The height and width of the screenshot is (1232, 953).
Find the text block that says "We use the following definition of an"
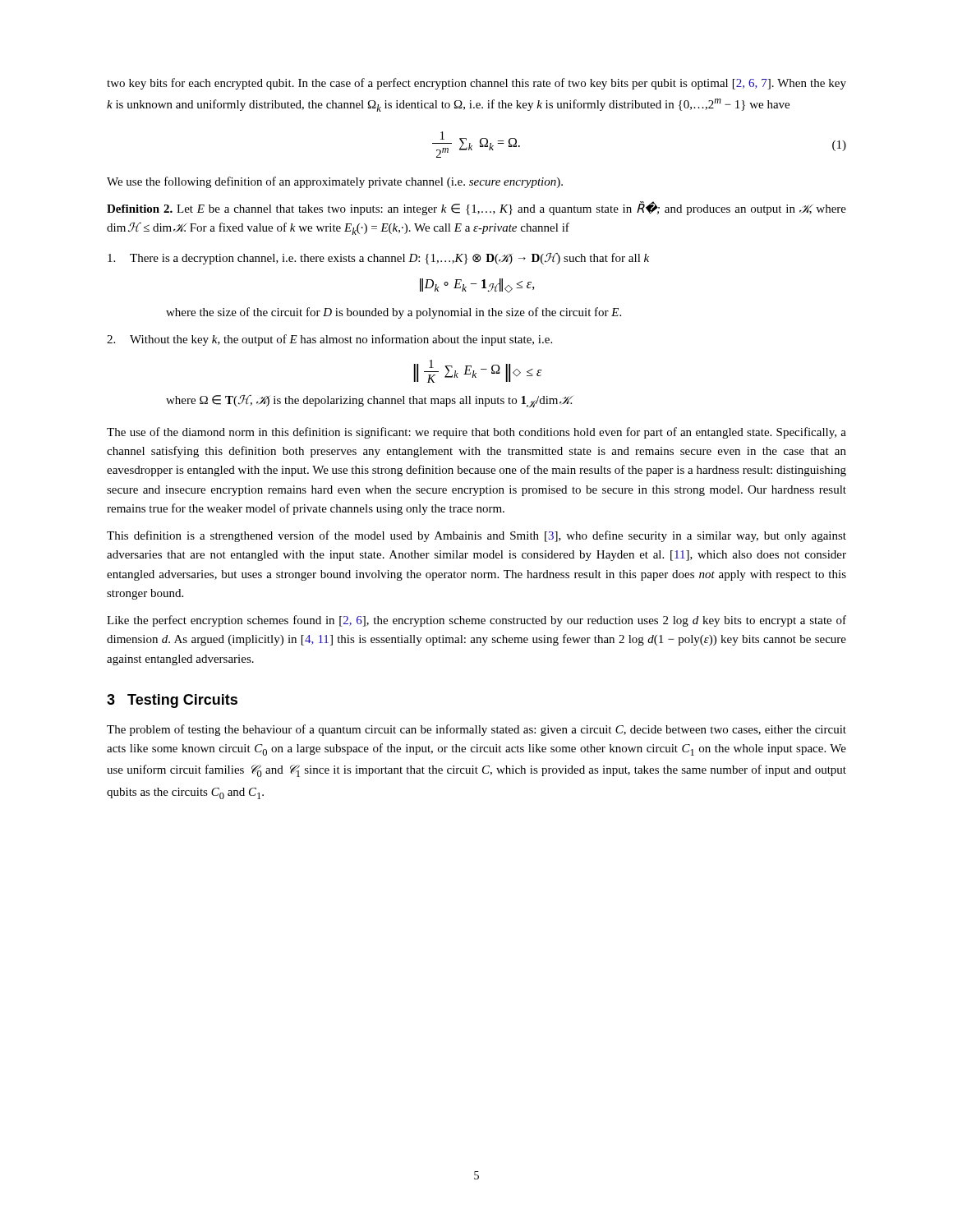point(476,182)
